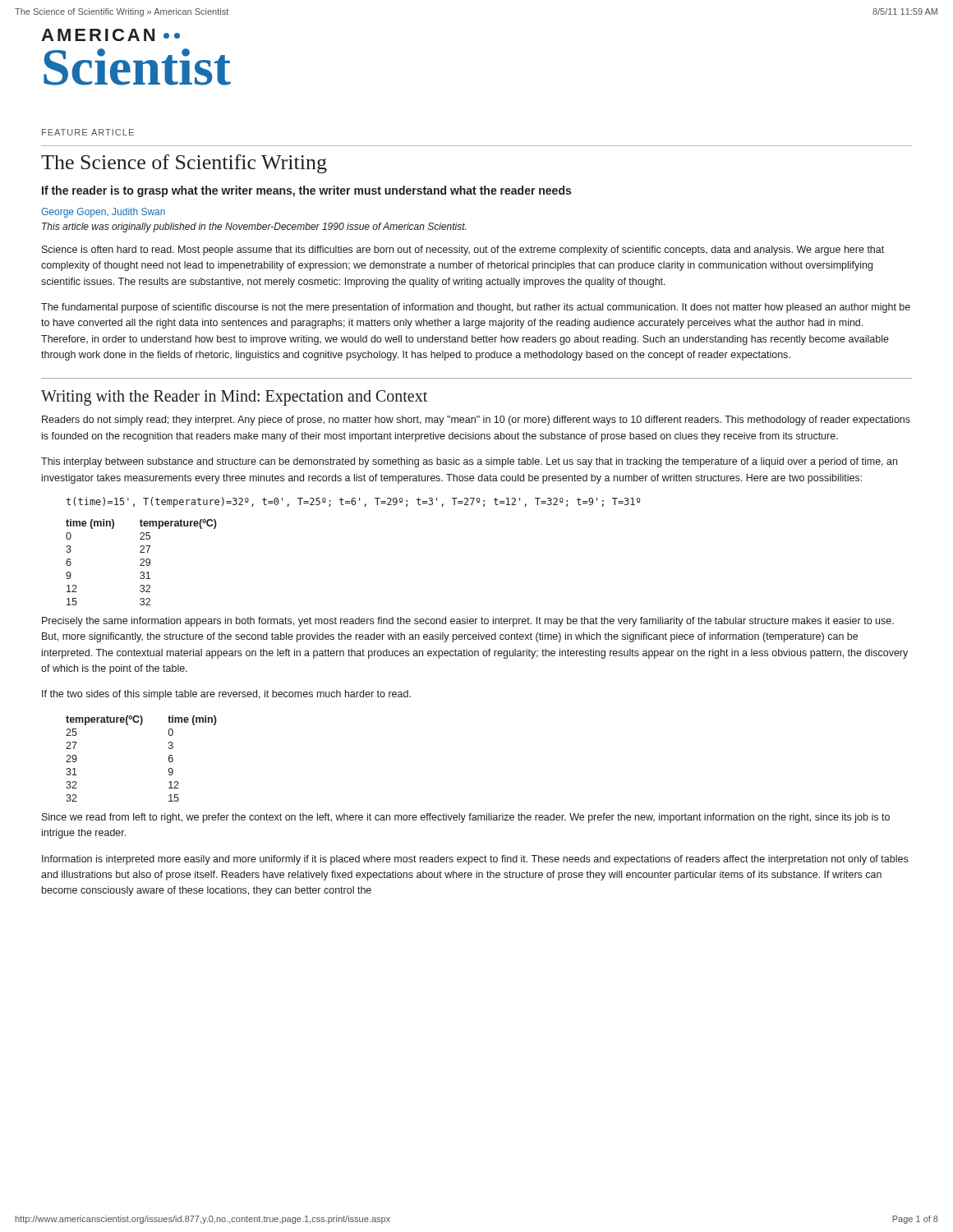Locate the block starting "Science is often"
The image size is (953, 1232).
click(x=463, y=265)
